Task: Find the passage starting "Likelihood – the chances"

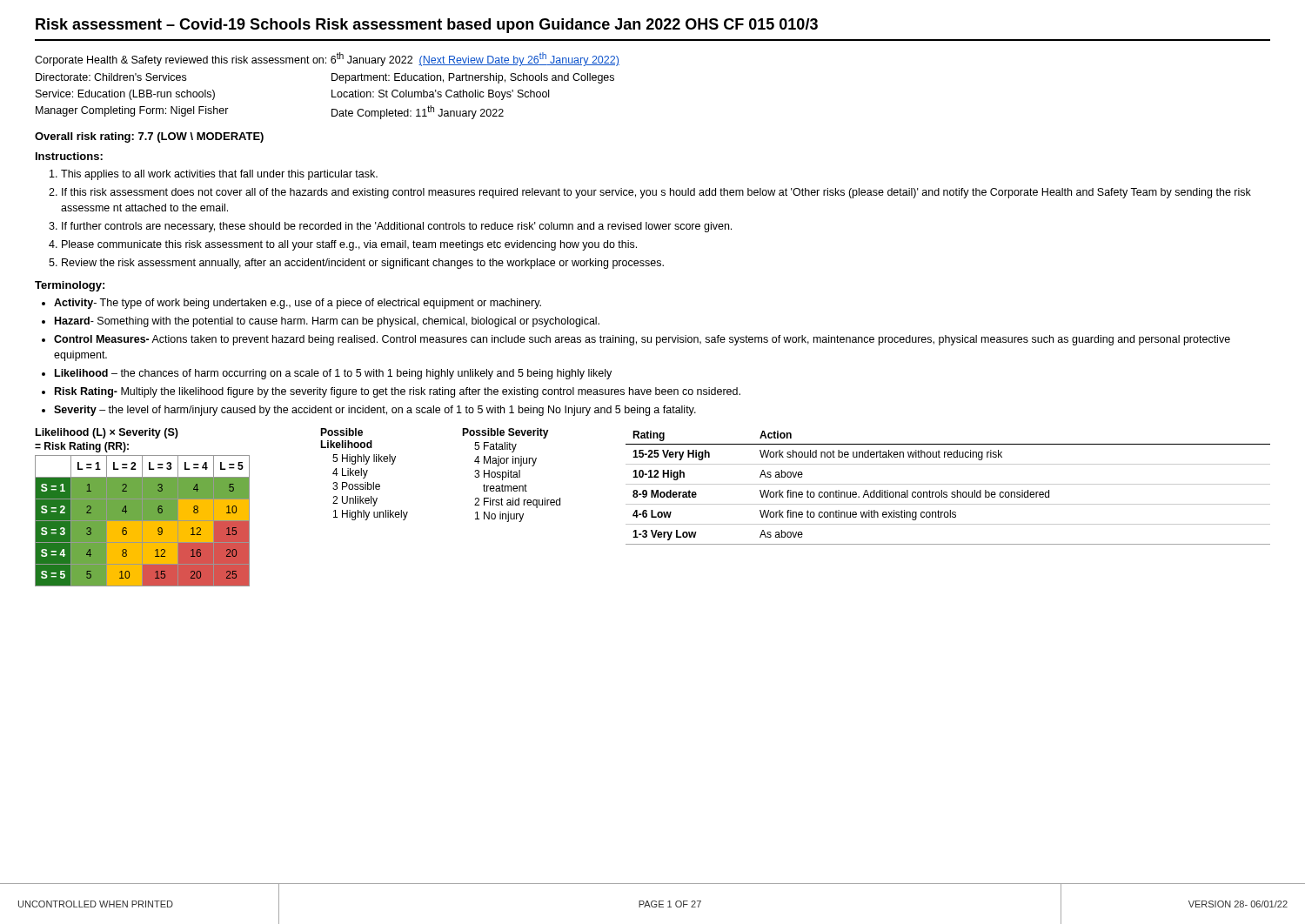Action: click(x=333, y=373)
